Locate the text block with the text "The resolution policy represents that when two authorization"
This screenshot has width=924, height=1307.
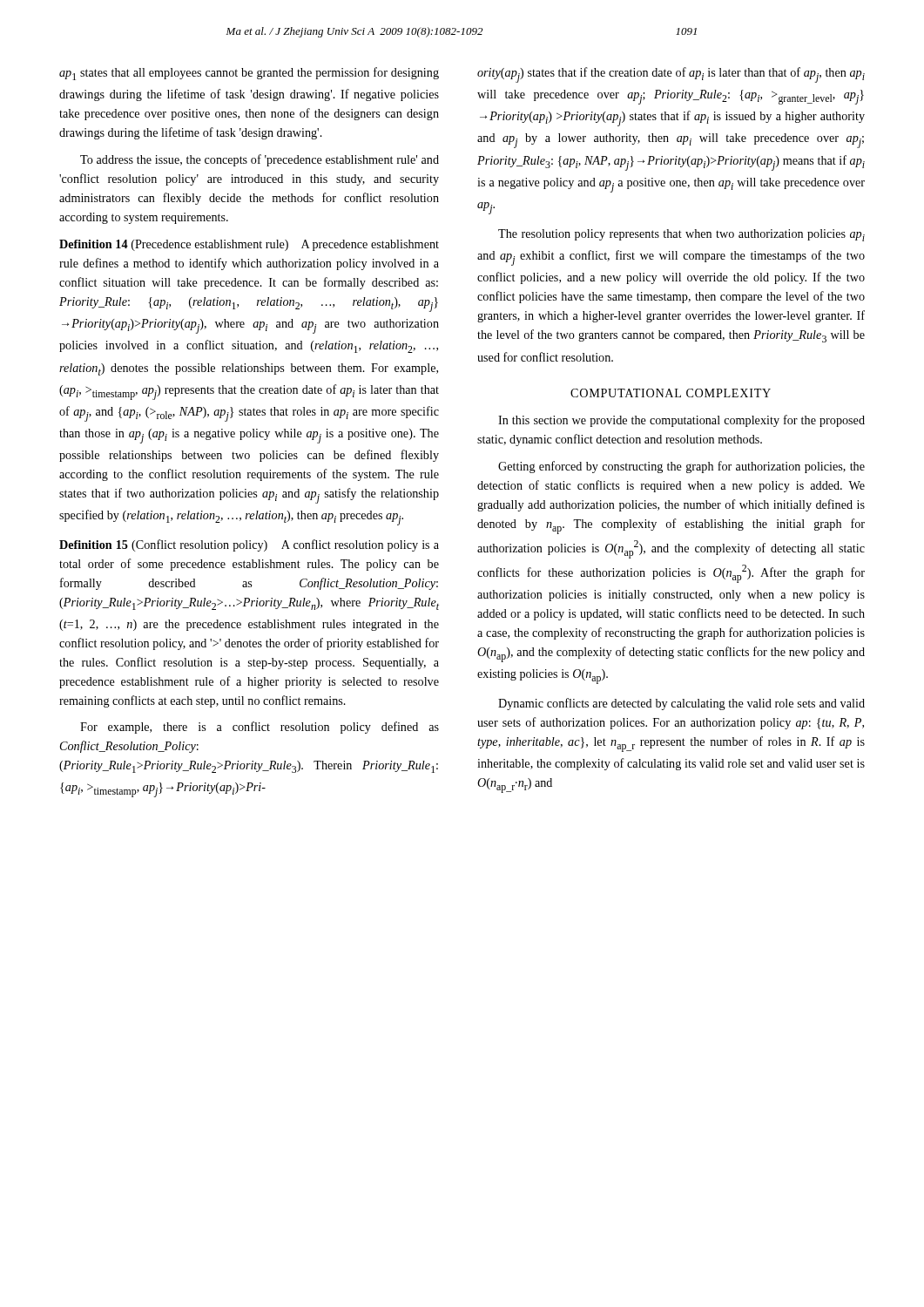[x=671, y=295]
